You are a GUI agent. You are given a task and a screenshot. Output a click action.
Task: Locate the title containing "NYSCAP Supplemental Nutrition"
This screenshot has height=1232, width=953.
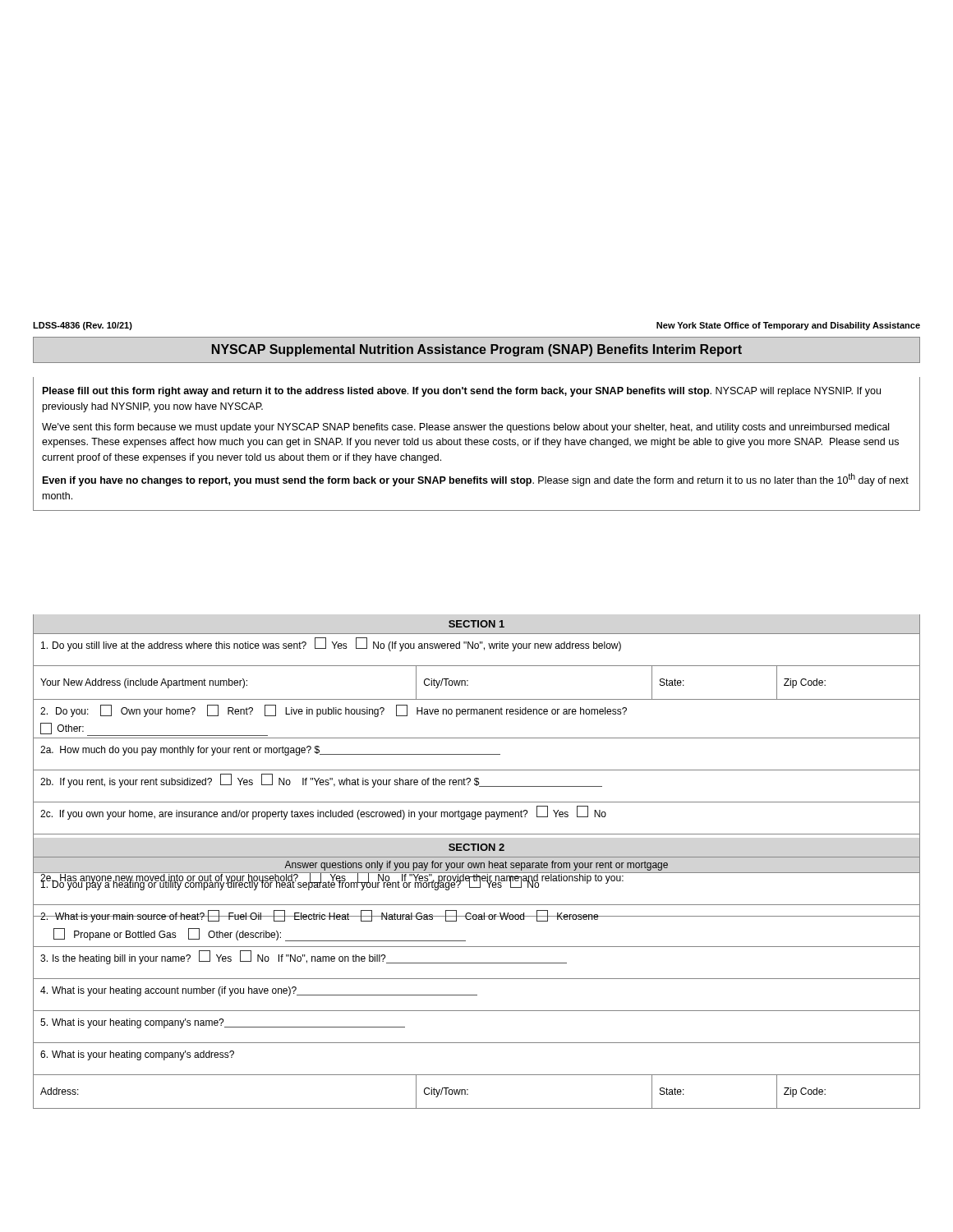[x=476, y=349]
